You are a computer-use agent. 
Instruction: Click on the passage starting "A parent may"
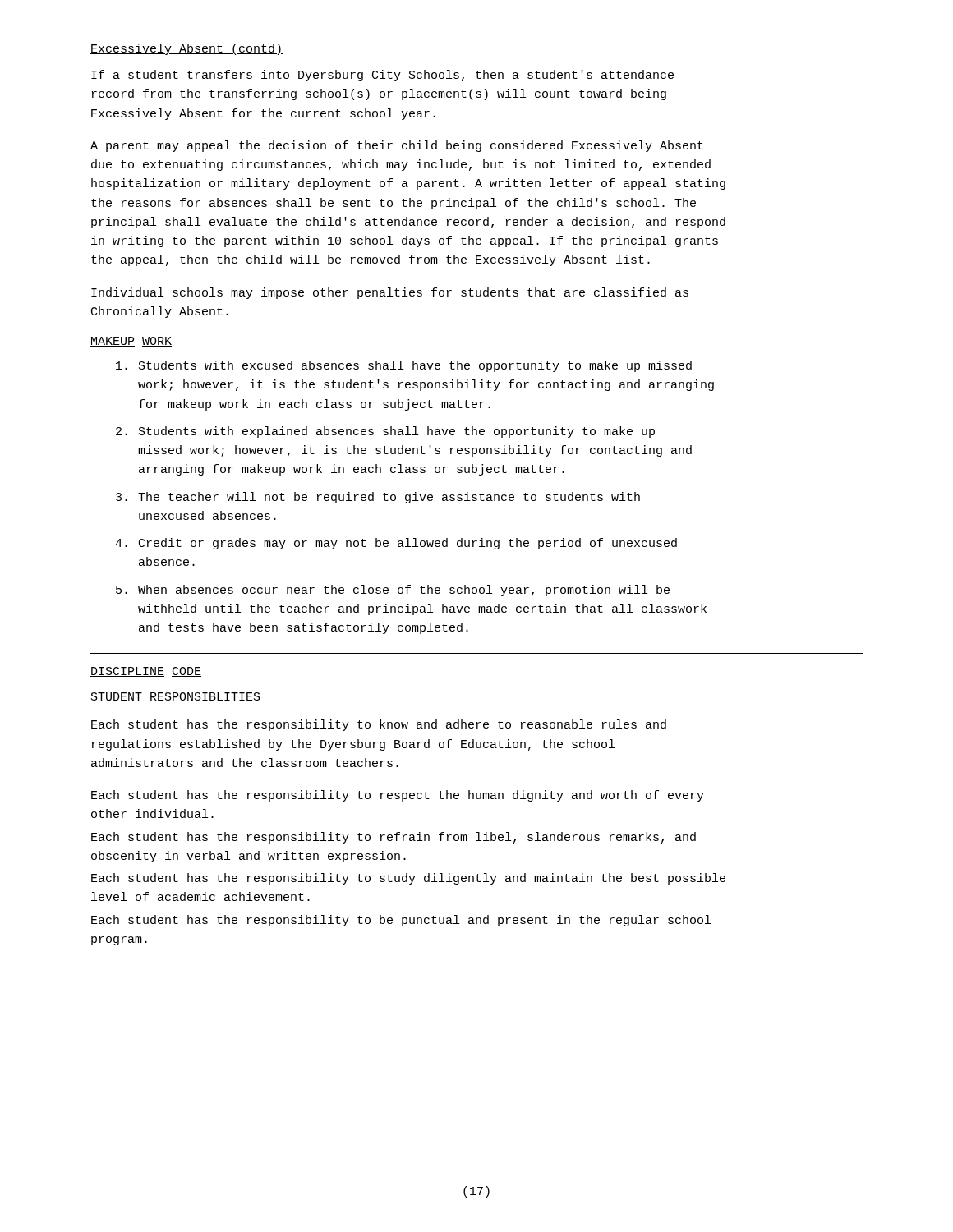coord(408,204)
